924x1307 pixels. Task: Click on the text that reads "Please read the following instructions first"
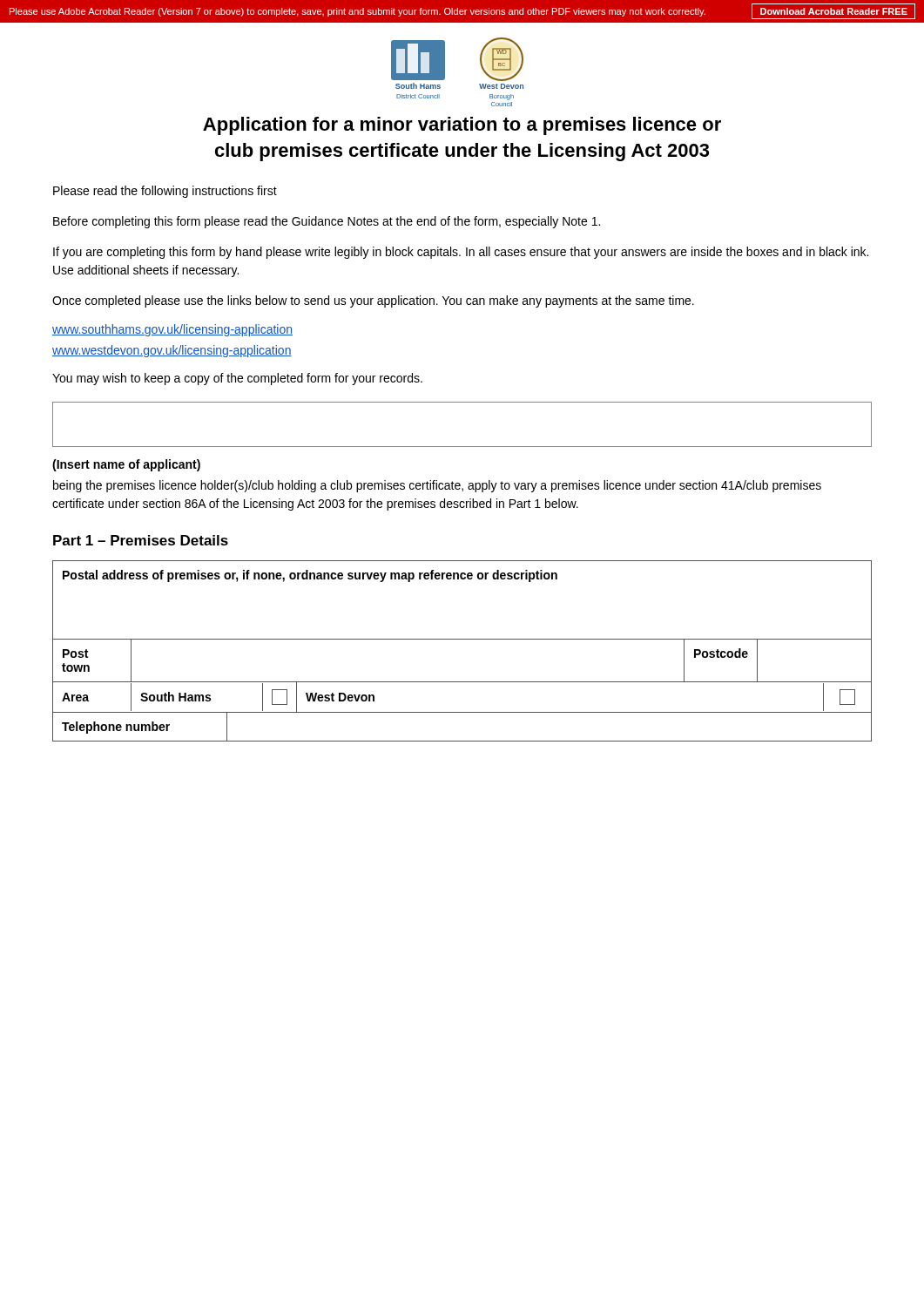click(x=164, y=191)
